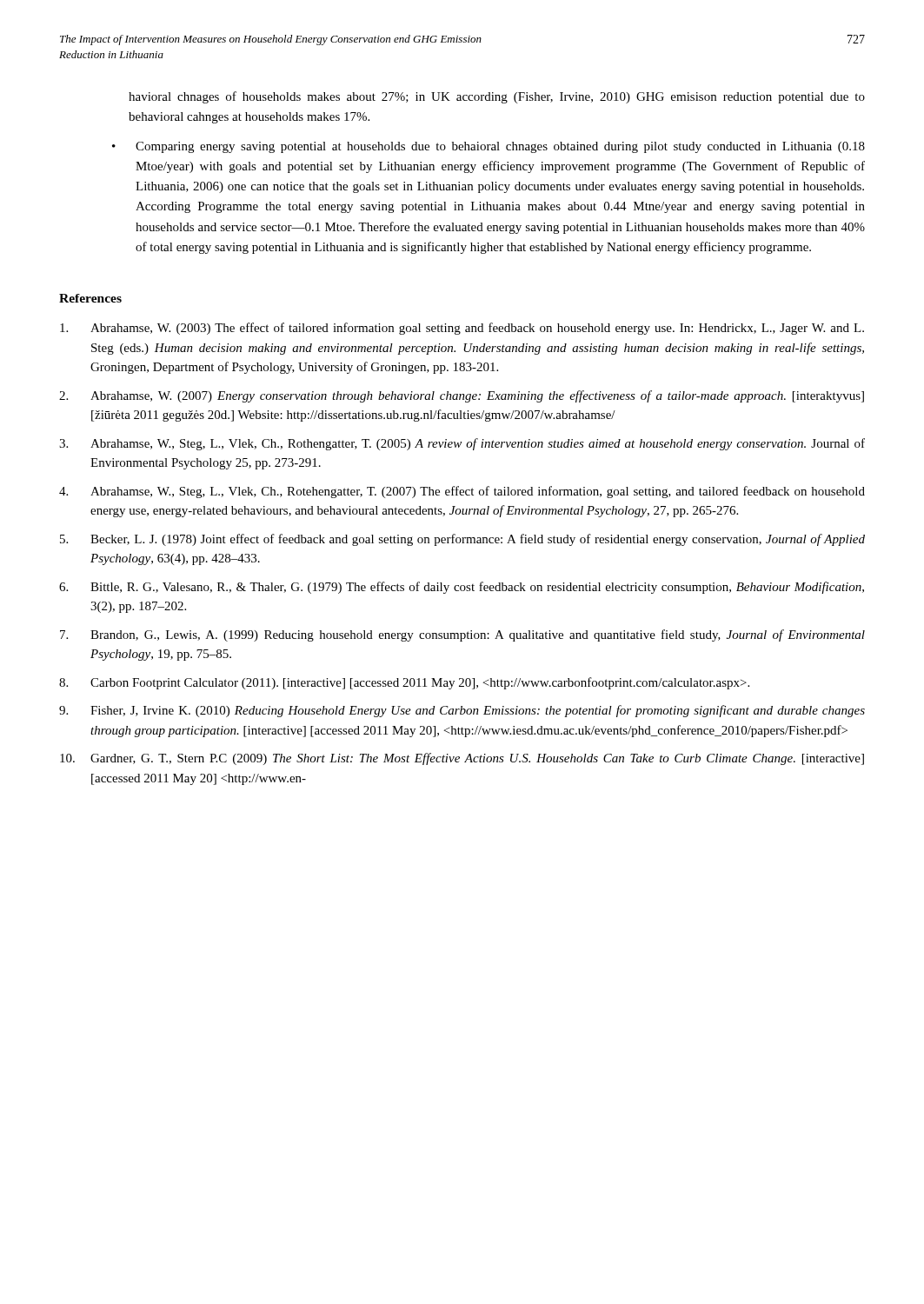Image resolution: width=924 pixels, height=1304 pixels.
Task: Navigate to the text block starting "10. Gardner, G. T.,"
Action: click(x=462, y=768)
